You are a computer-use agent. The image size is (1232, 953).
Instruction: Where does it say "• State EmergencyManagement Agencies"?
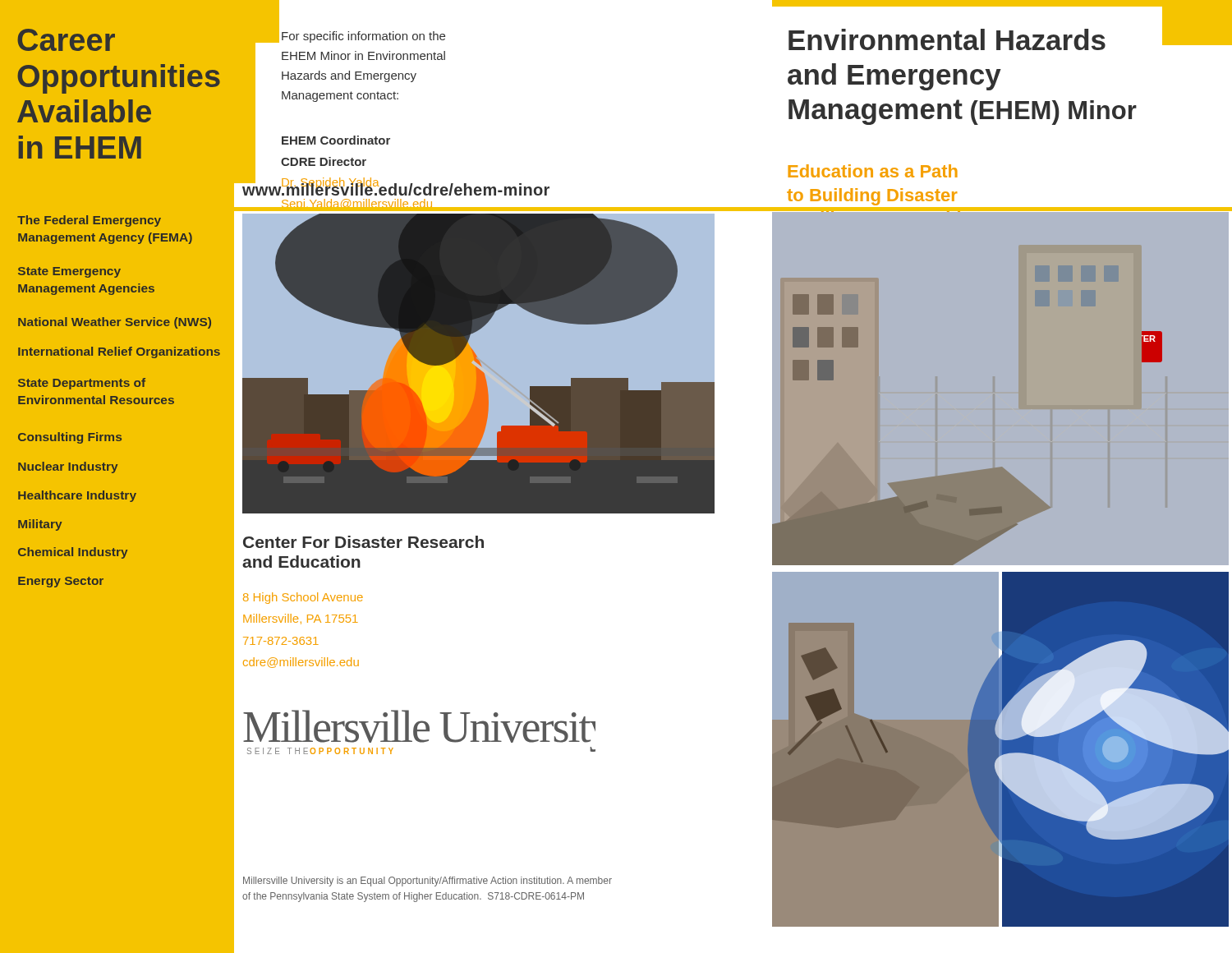tap(82, 280)
